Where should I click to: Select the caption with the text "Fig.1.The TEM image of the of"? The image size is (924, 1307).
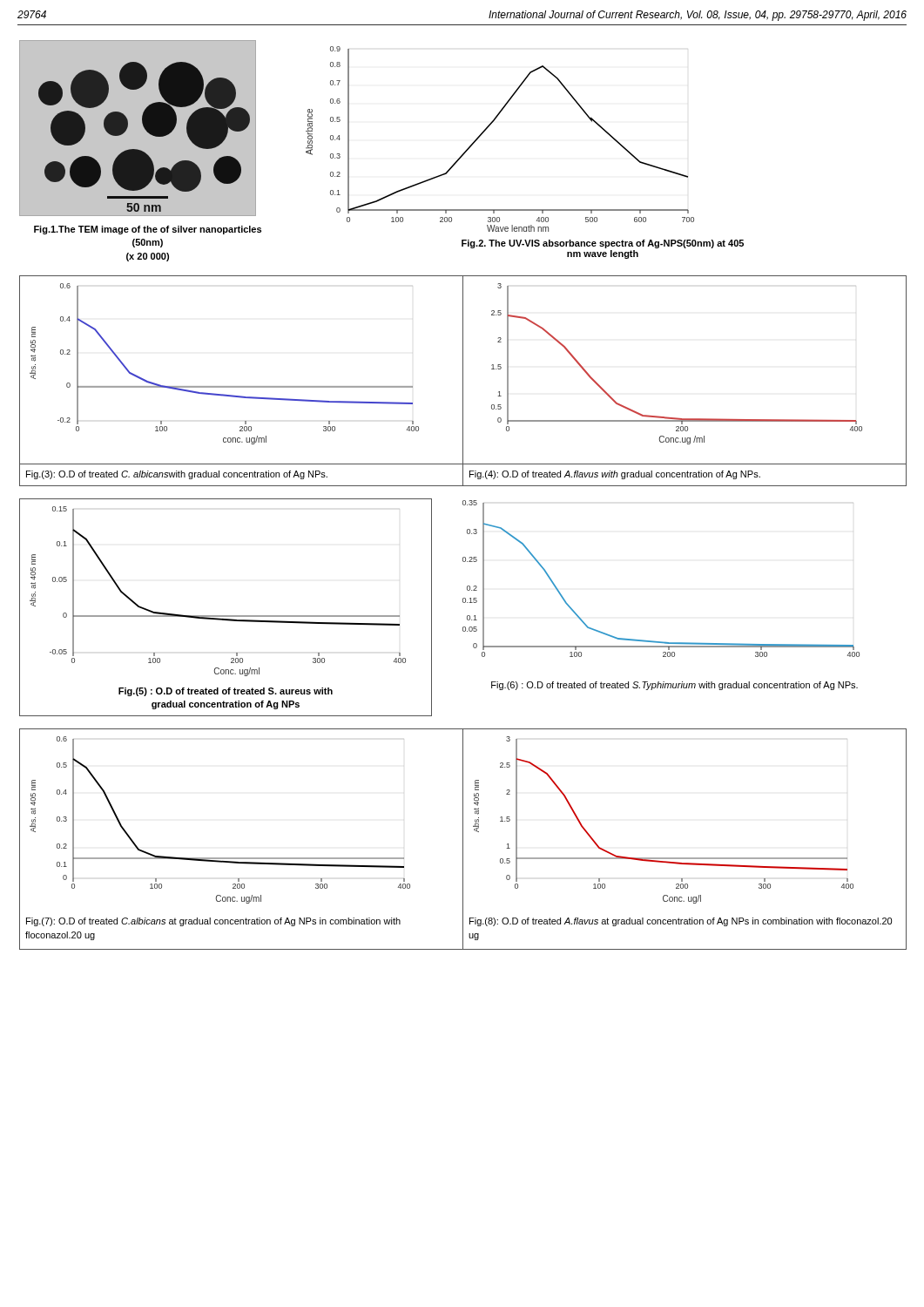[x=148, y=243]
